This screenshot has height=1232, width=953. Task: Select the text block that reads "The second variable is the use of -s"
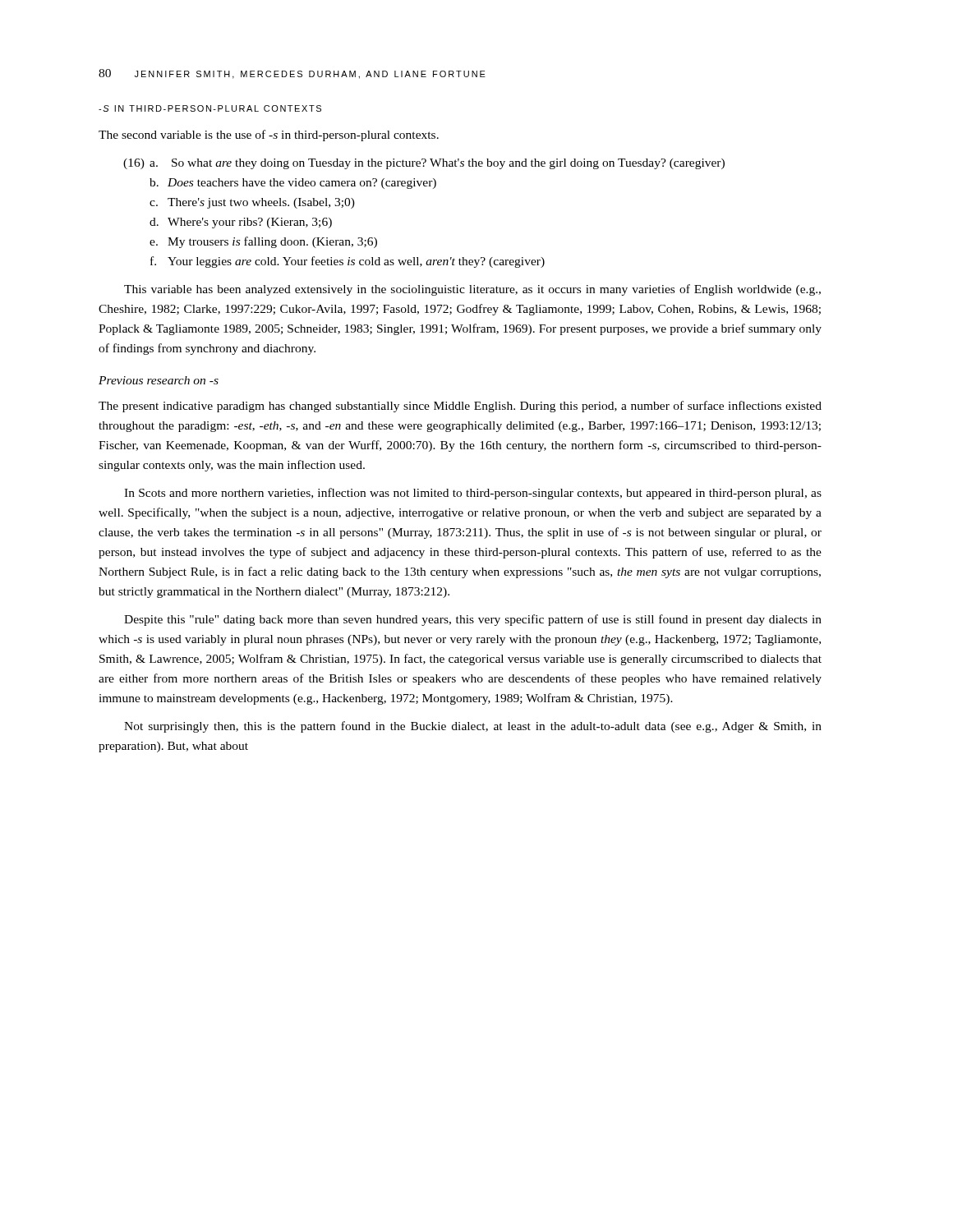pos(269,134)
